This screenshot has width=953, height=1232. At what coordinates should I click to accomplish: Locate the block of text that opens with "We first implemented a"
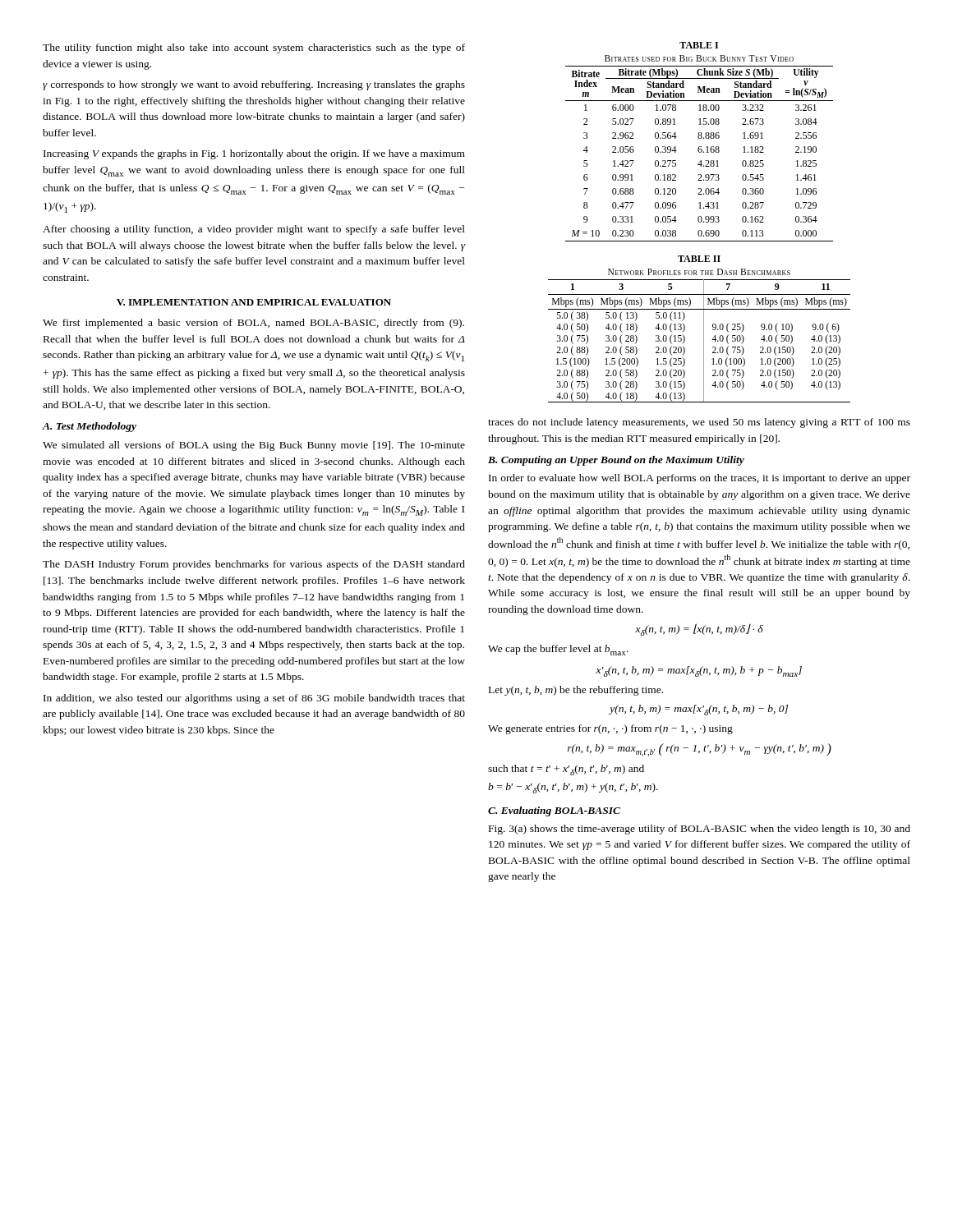[x=254, y=364]
